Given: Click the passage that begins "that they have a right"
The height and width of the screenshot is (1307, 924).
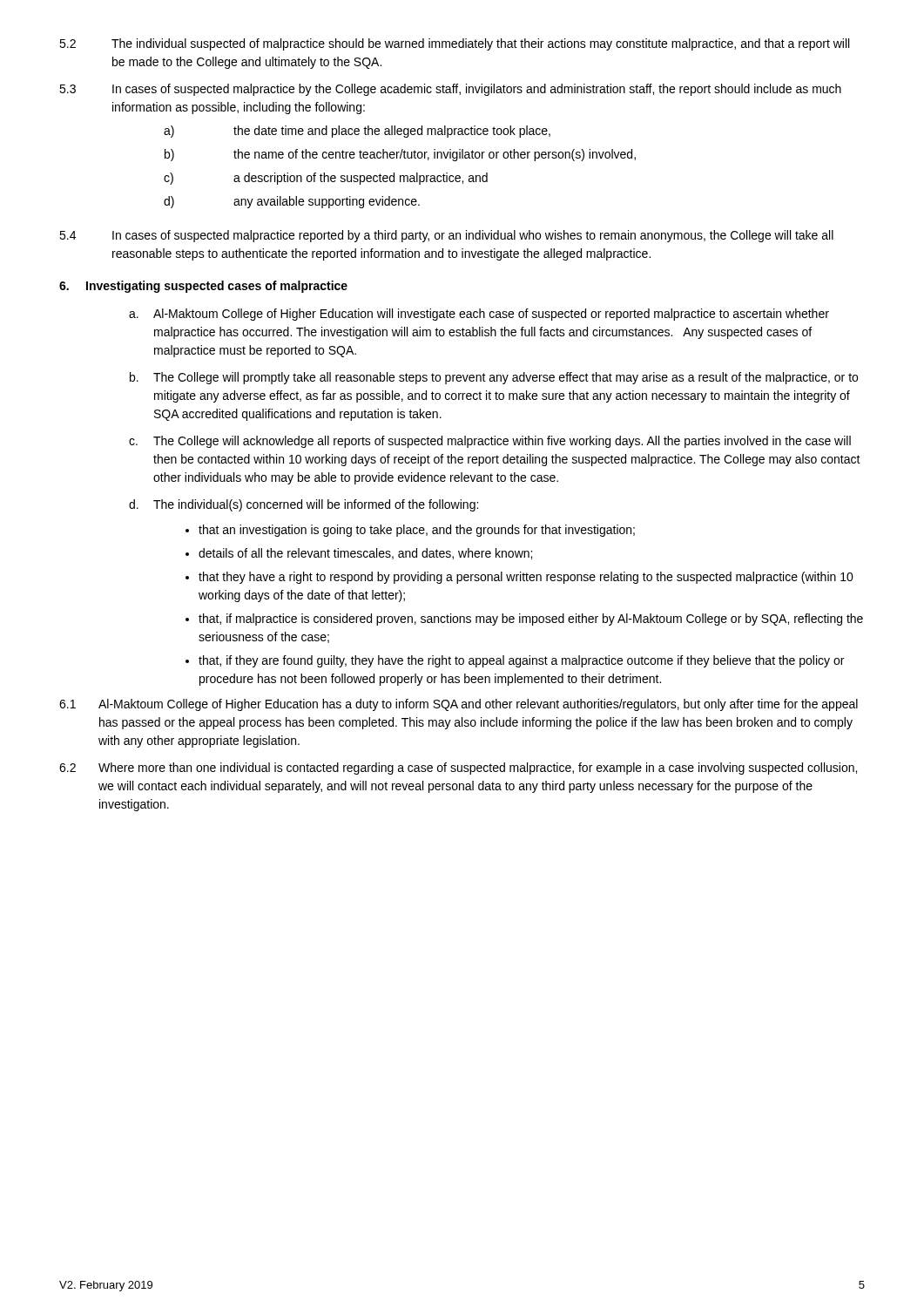Looking at the screenshot, I should (x=526, y=586).
